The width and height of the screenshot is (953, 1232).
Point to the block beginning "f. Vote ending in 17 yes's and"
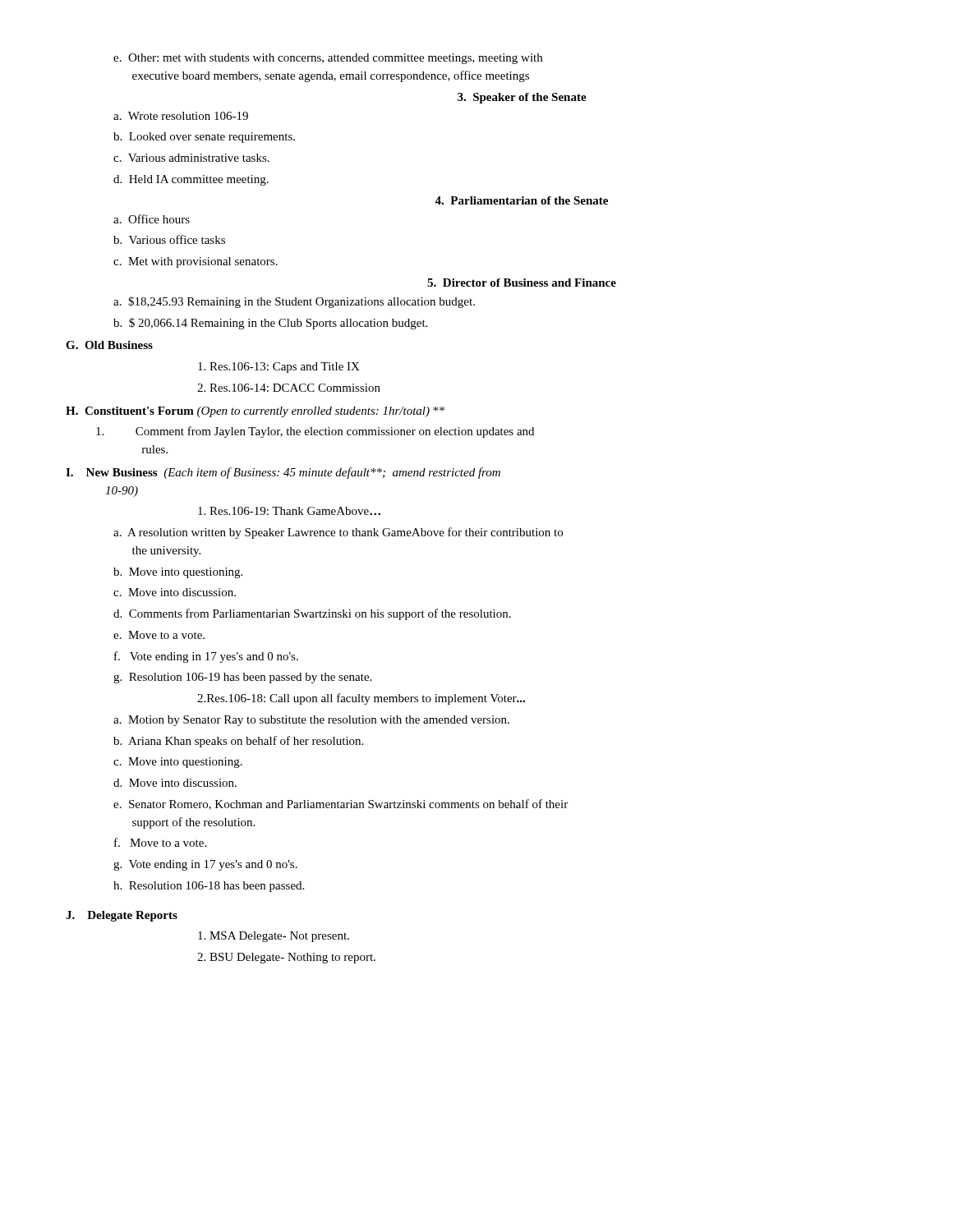[x=206, y=656]
